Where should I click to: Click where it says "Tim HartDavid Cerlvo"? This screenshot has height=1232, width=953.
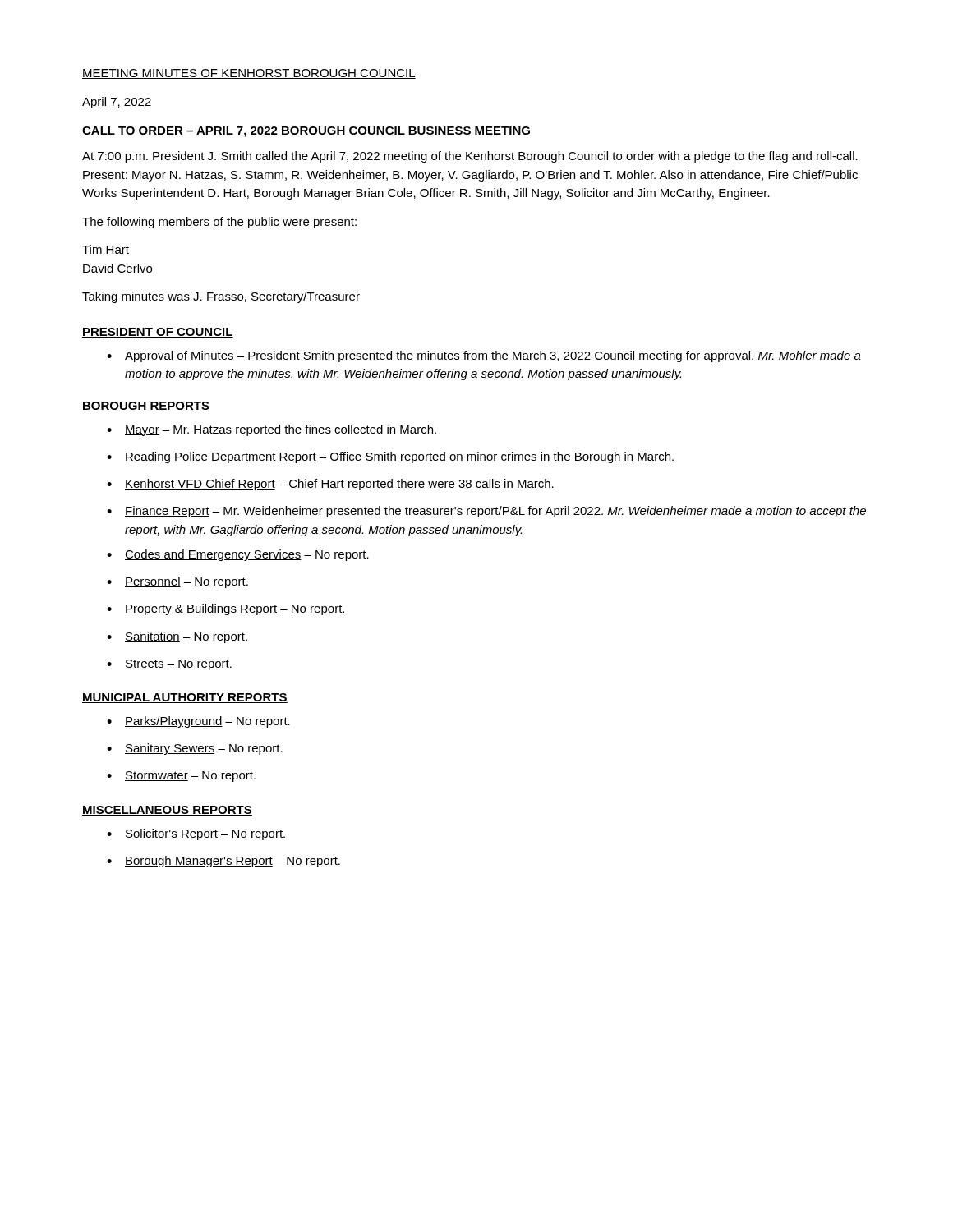click(117, 259)
